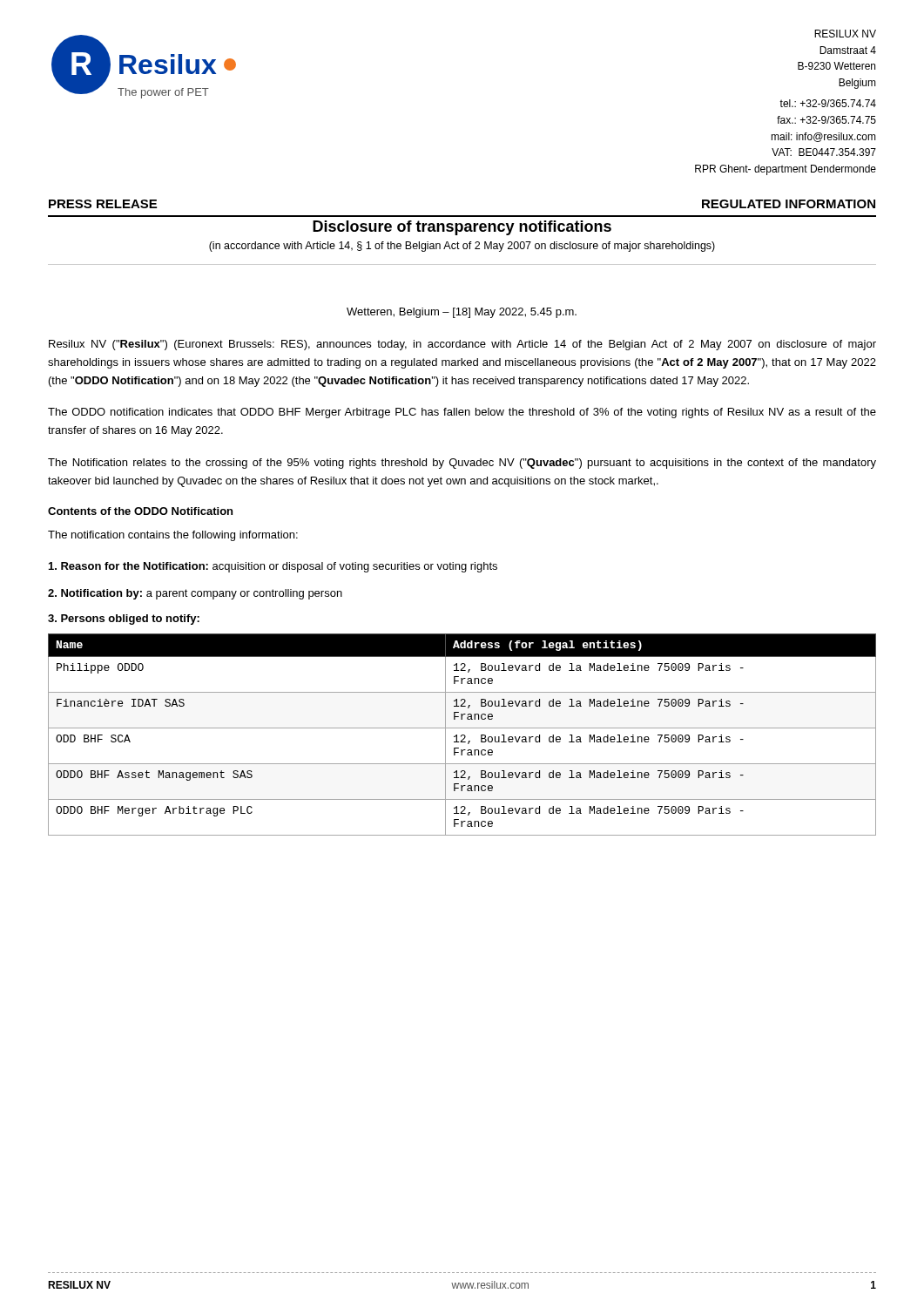The image size is (924, 1307).
Task: Navigate to the block starting "3. Persons obliged"
Action: 124,618
